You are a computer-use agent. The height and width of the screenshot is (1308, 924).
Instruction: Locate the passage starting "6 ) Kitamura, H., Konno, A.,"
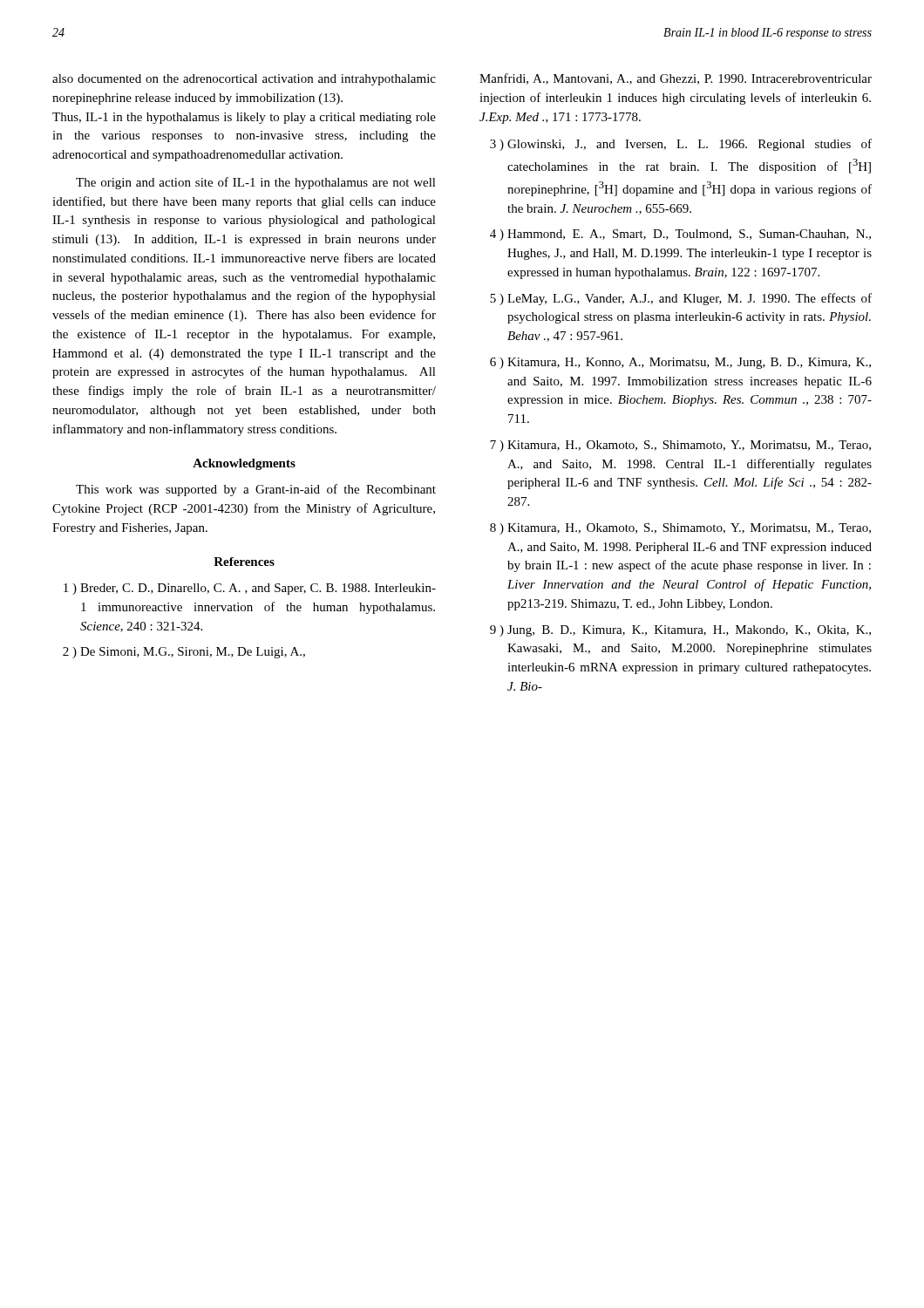(676, 391)
